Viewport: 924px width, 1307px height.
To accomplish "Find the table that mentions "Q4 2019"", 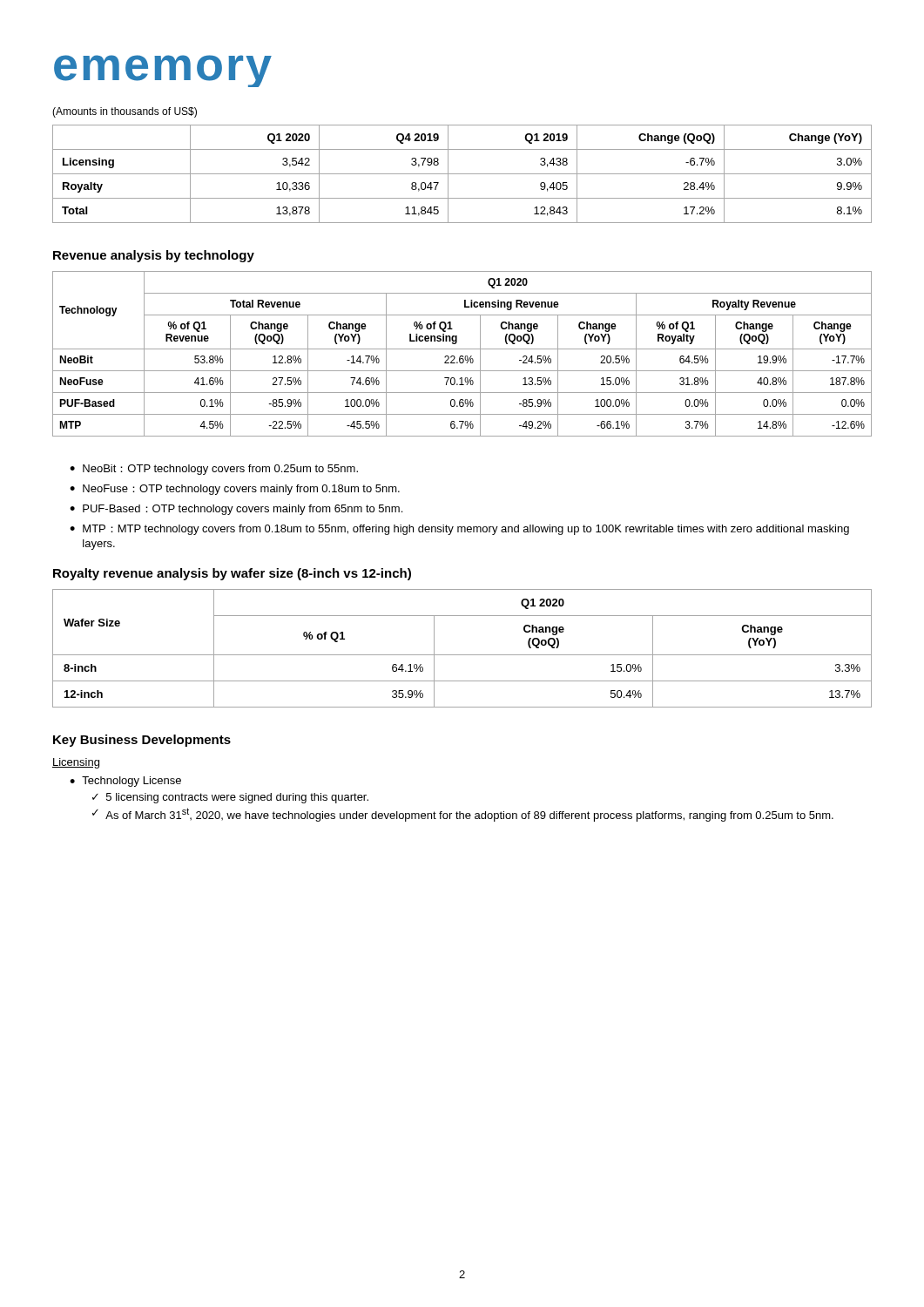I will 462,174.
